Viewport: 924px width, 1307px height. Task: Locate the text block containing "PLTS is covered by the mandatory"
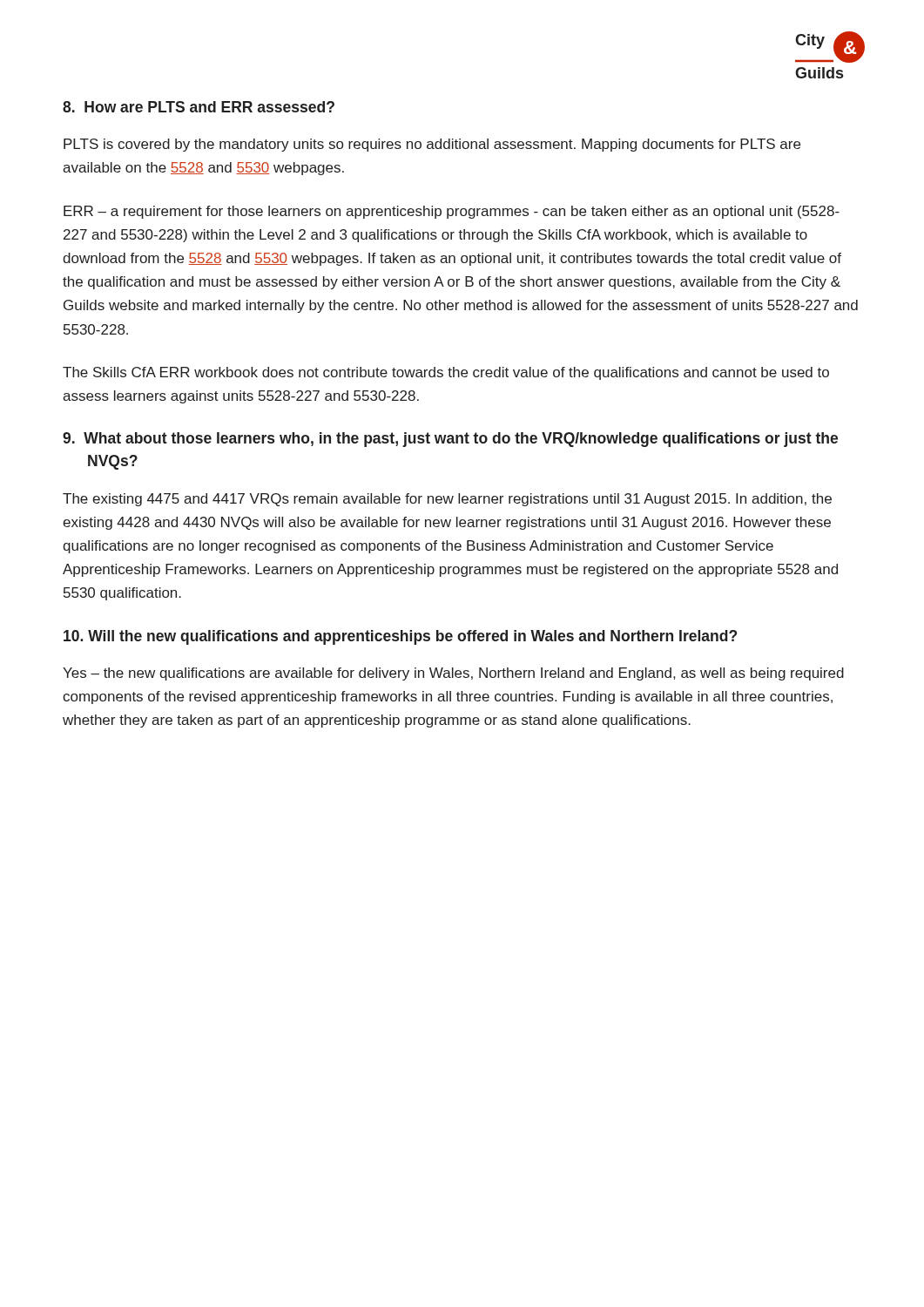click(432, 156)
